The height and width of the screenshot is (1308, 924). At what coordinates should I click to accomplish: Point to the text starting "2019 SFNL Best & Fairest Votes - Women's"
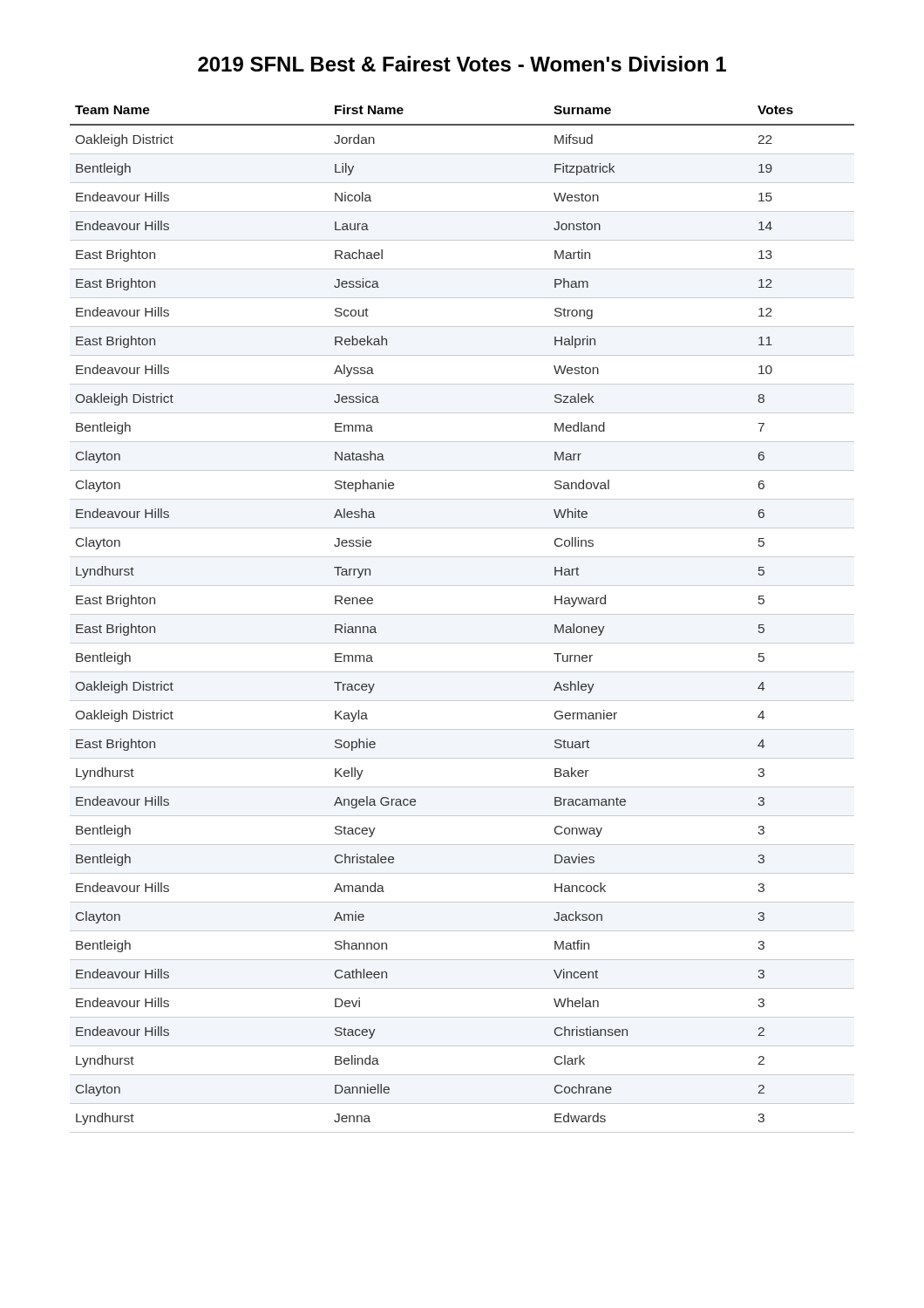click(x=462, y=64)
